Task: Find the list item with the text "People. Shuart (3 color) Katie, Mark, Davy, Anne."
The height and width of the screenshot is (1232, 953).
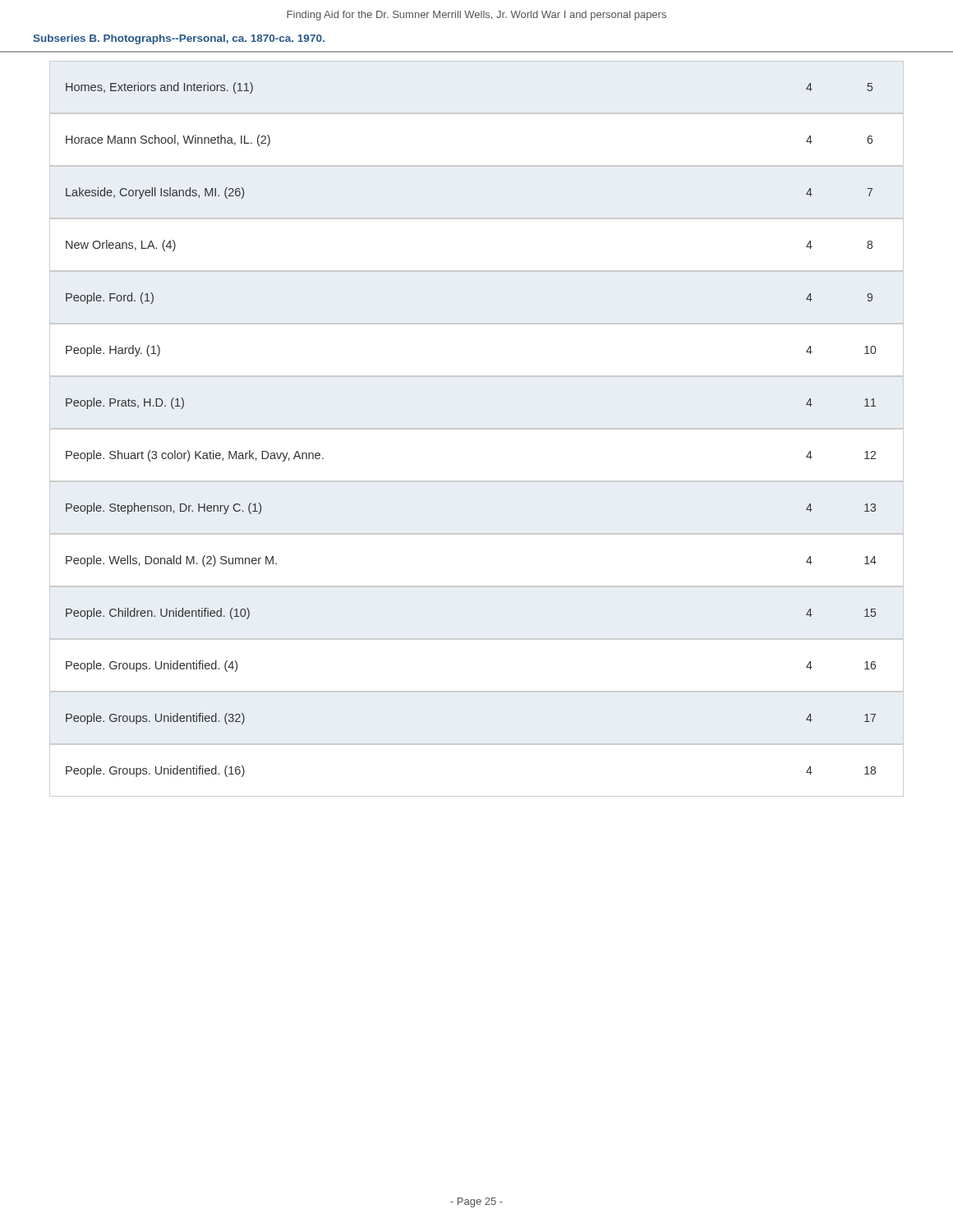Action: click(x=184, y=455)
